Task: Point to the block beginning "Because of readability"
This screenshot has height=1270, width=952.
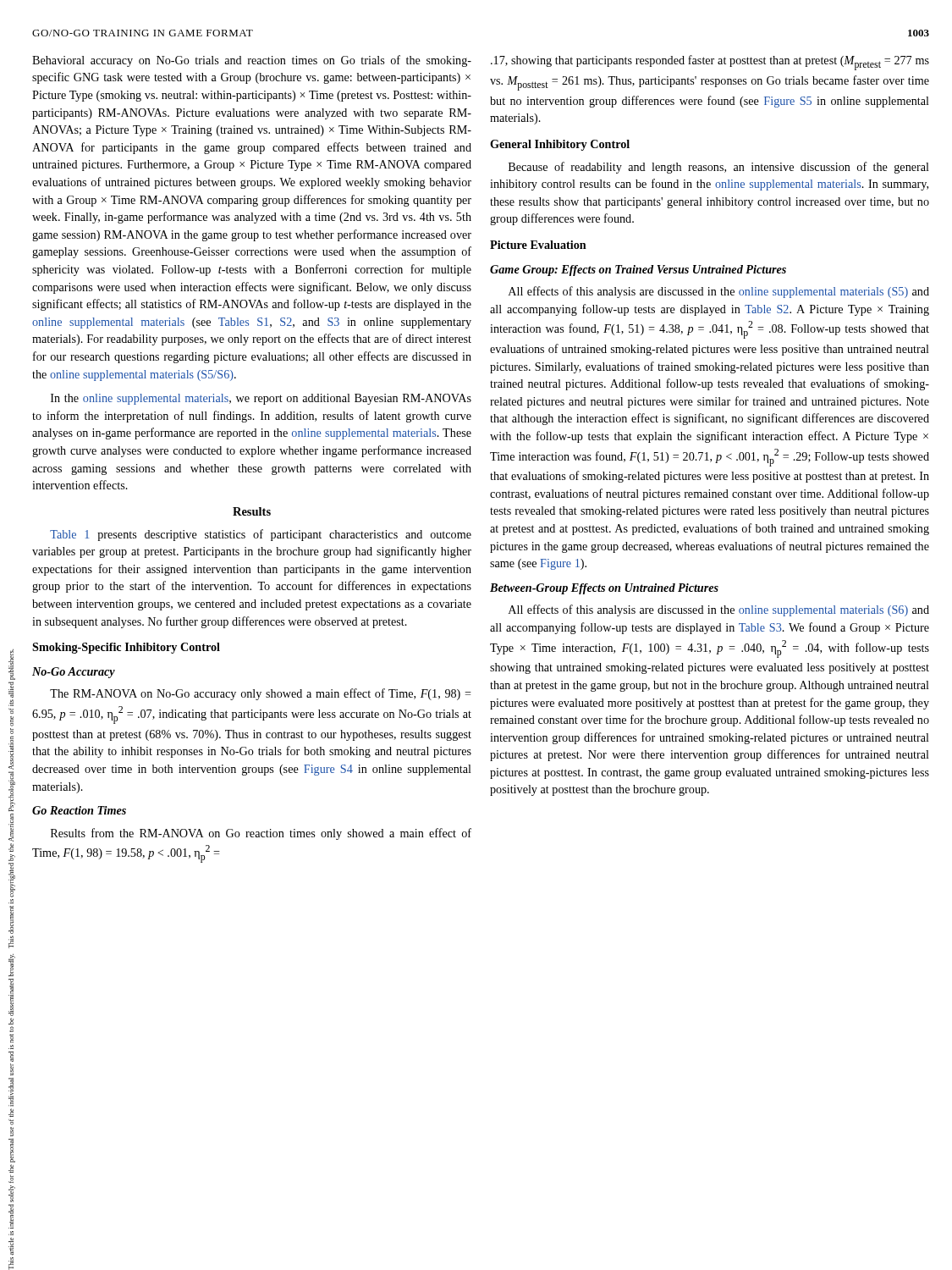Action: [710, 193]
